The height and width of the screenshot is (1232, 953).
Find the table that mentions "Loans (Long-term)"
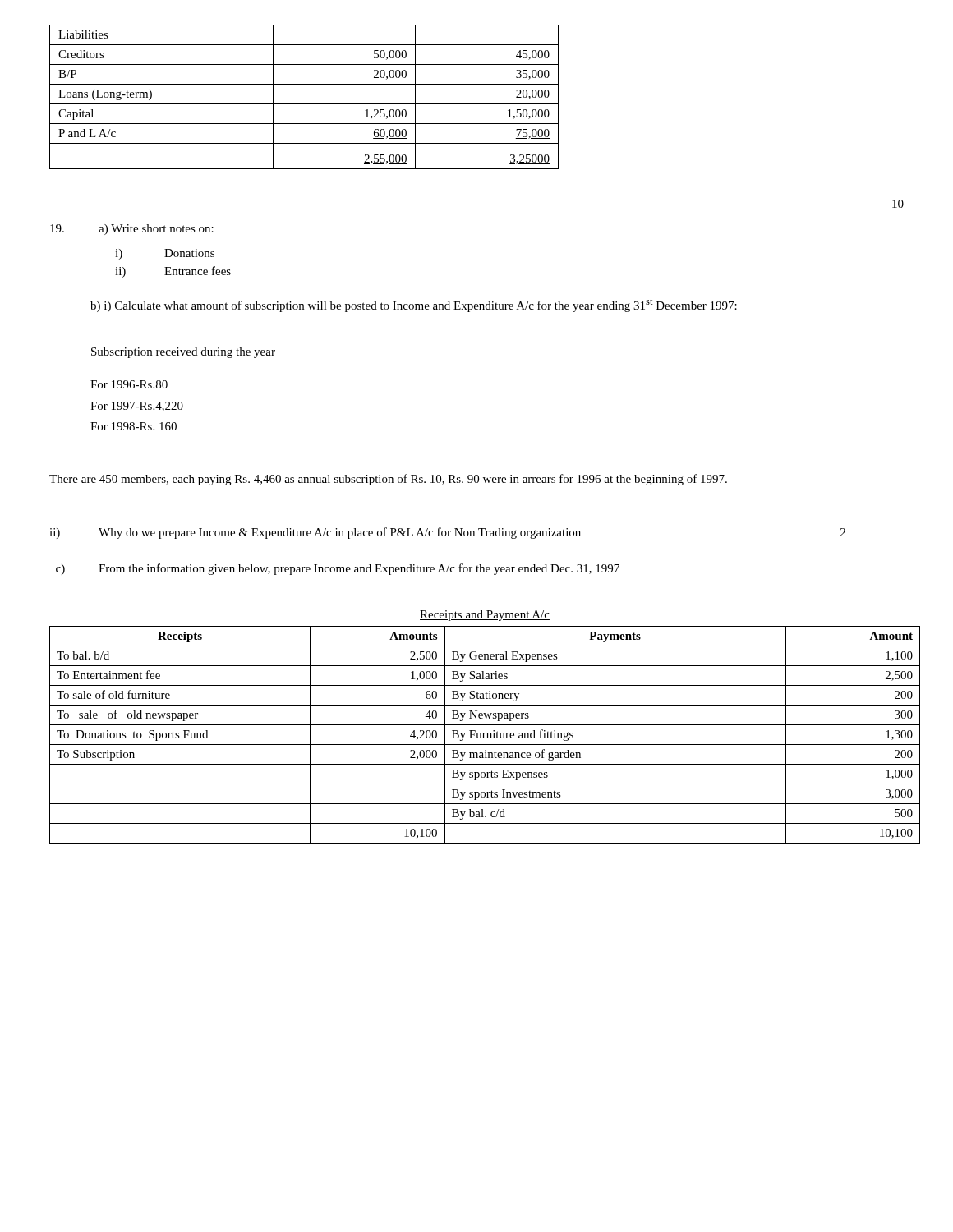[304, 97]
